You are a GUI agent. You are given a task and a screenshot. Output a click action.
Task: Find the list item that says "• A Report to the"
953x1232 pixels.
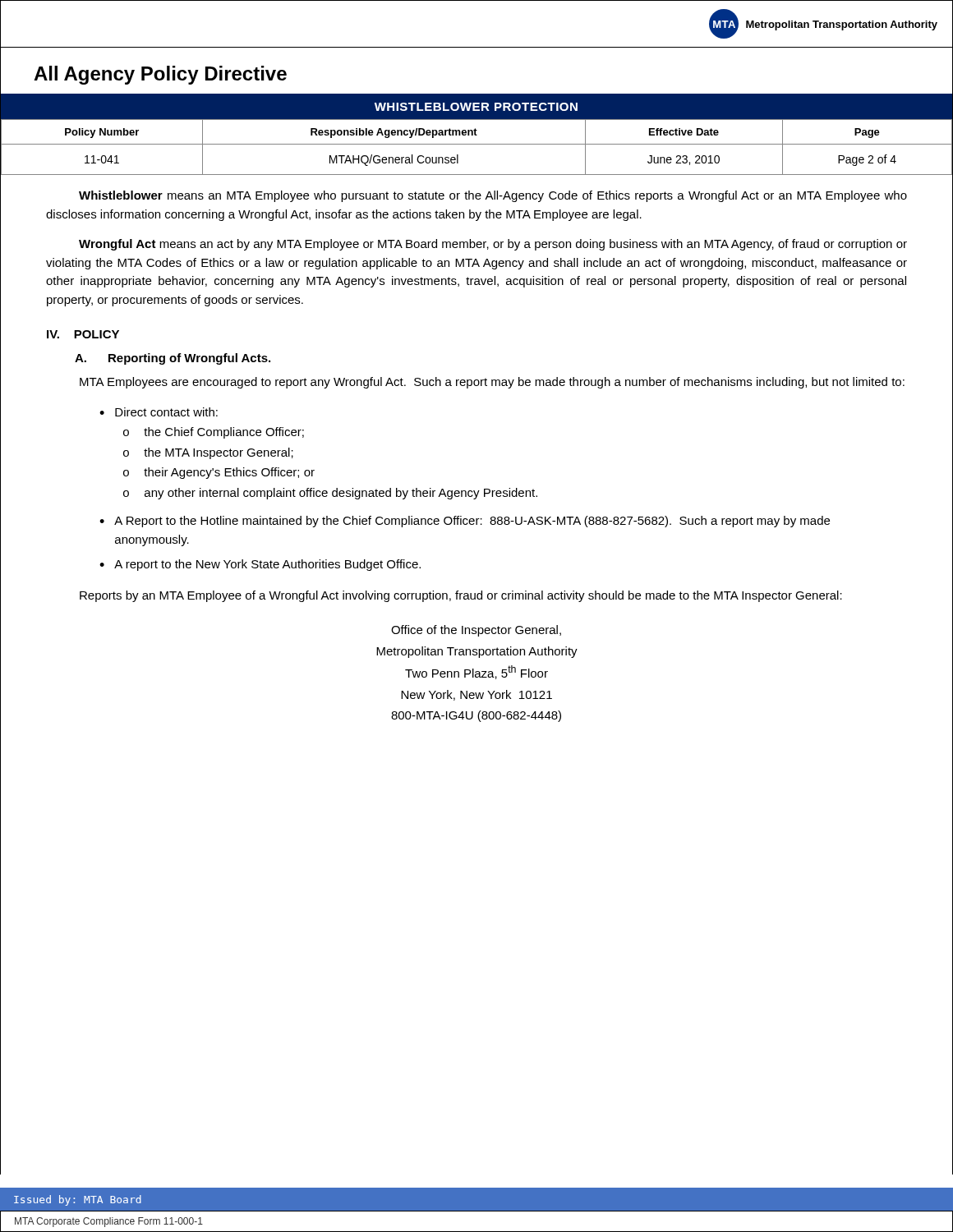pos(503,530)
